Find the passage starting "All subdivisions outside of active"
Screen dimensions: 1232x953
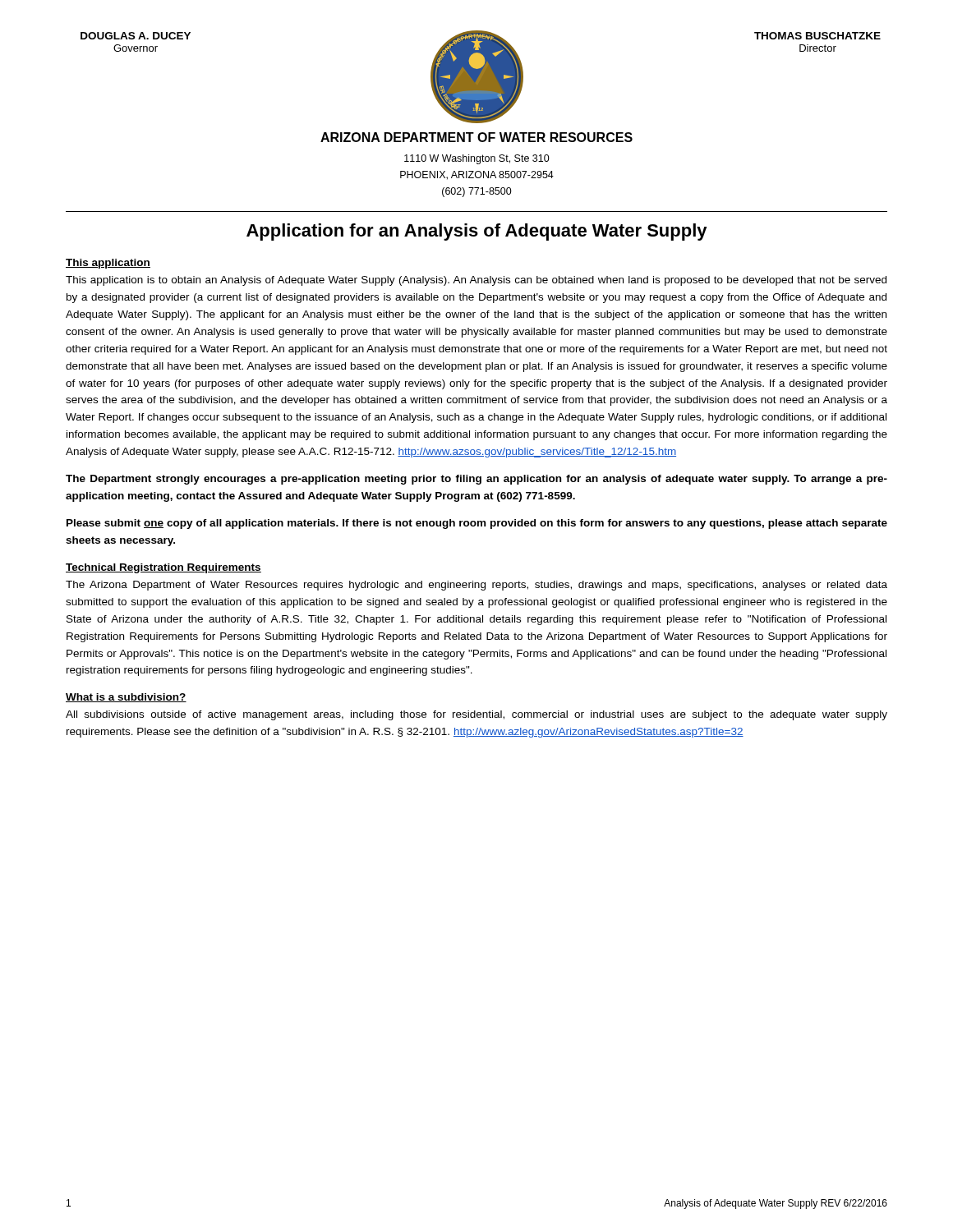476,723
